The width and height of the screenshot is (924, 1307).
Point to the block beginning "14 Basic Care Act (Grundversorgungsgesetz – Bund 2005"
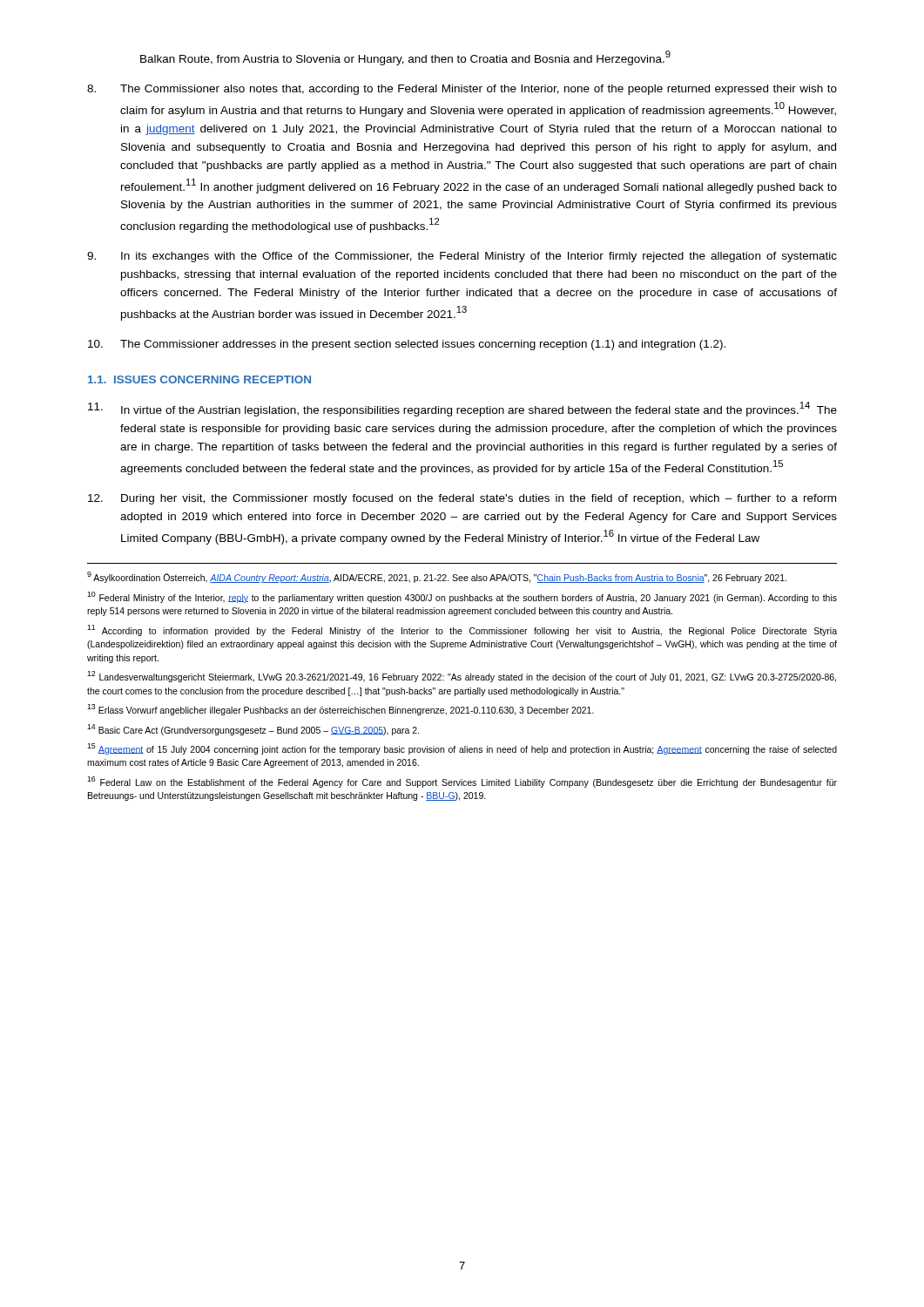tap(253, 728)
